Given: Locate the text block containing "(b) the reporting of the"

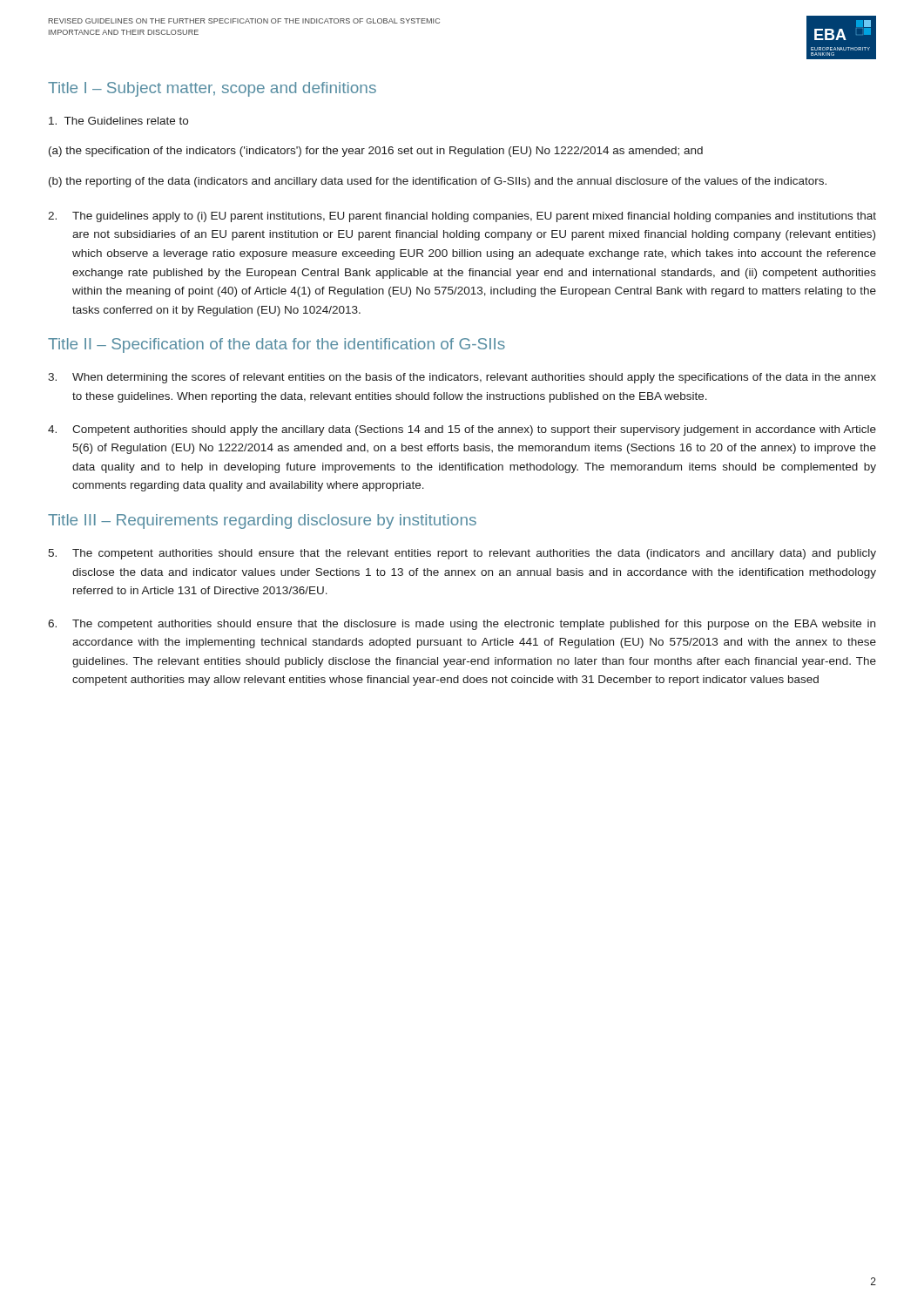Looking at the screenshot, I should [438, 181].
